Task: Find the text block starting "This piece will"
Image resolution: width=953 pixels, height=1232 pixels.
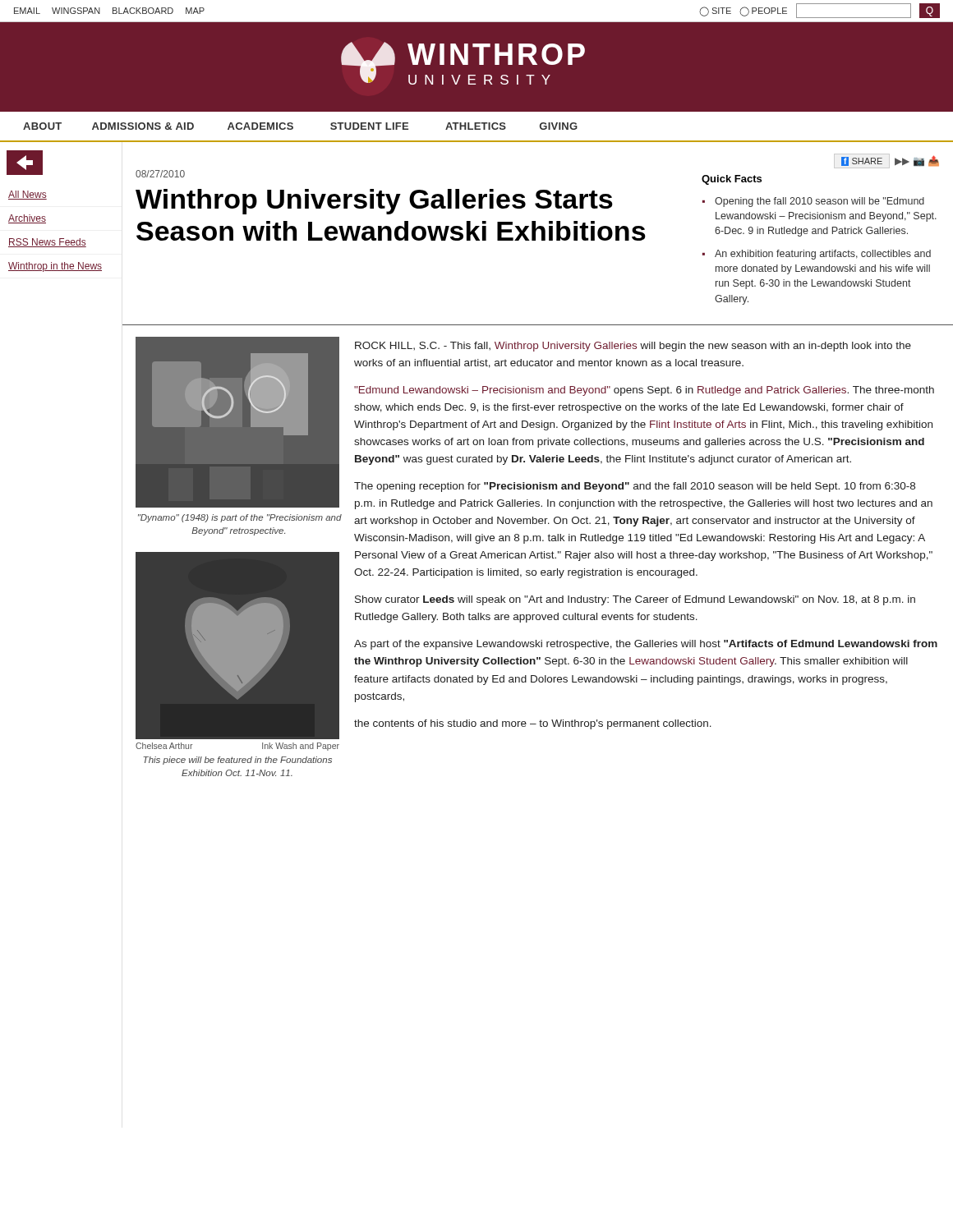Action: pos(237,766)
